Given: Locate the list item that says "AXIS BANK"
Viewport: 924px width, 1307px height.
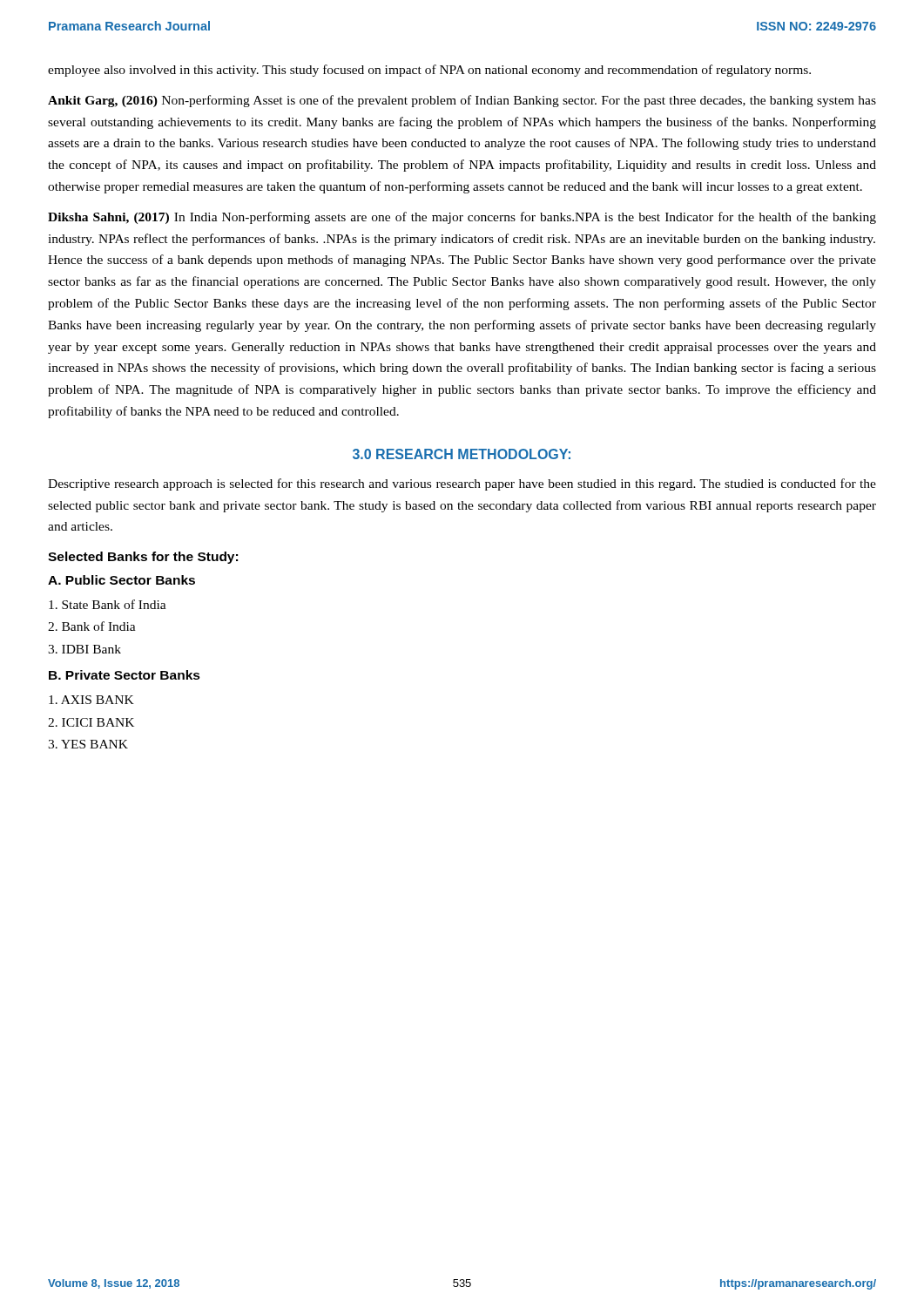Looking at the screenshot, I should point(91,699).
